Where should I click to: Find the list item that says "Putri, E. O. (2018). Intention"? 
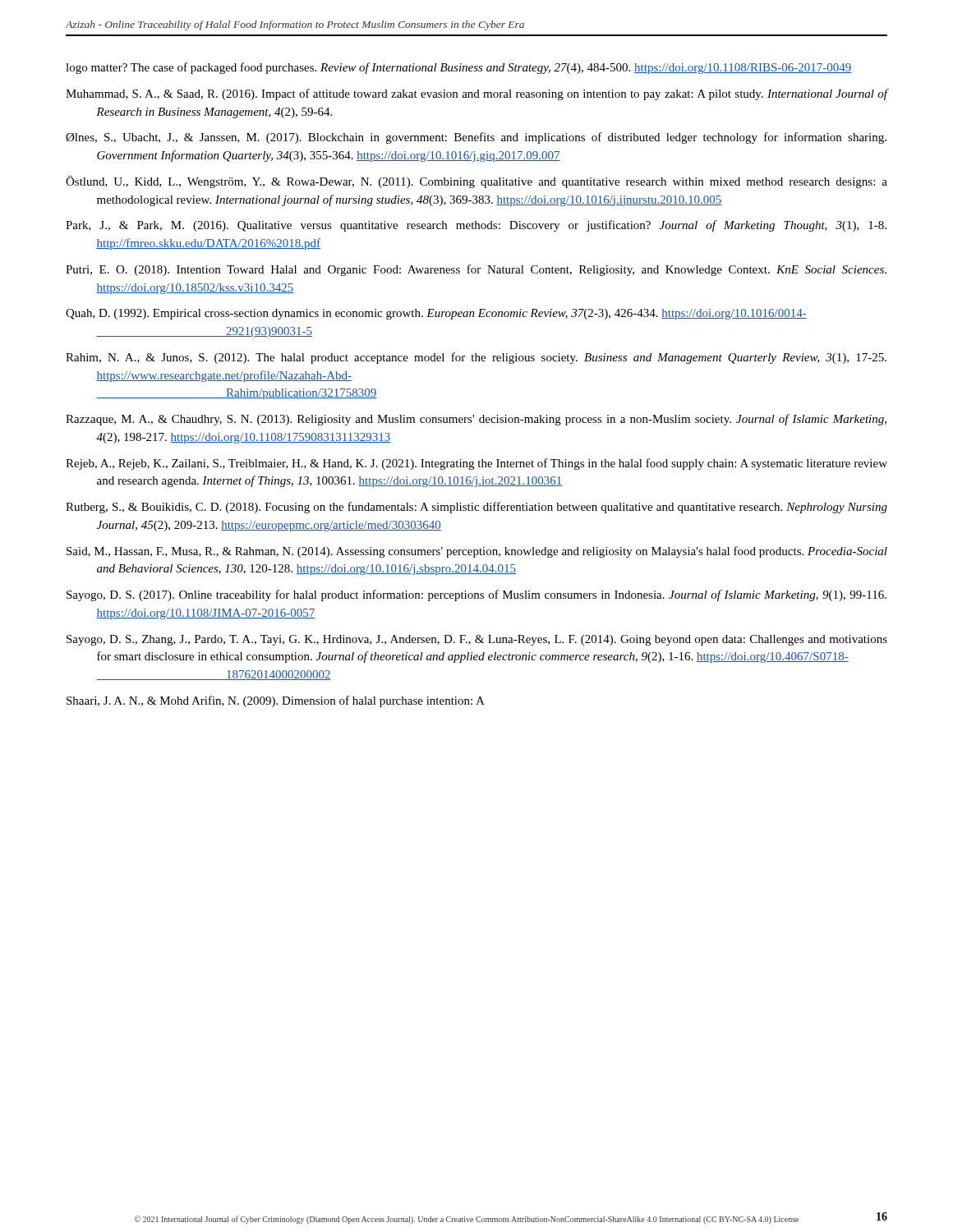pyautogui.click(x=476, y=278)
